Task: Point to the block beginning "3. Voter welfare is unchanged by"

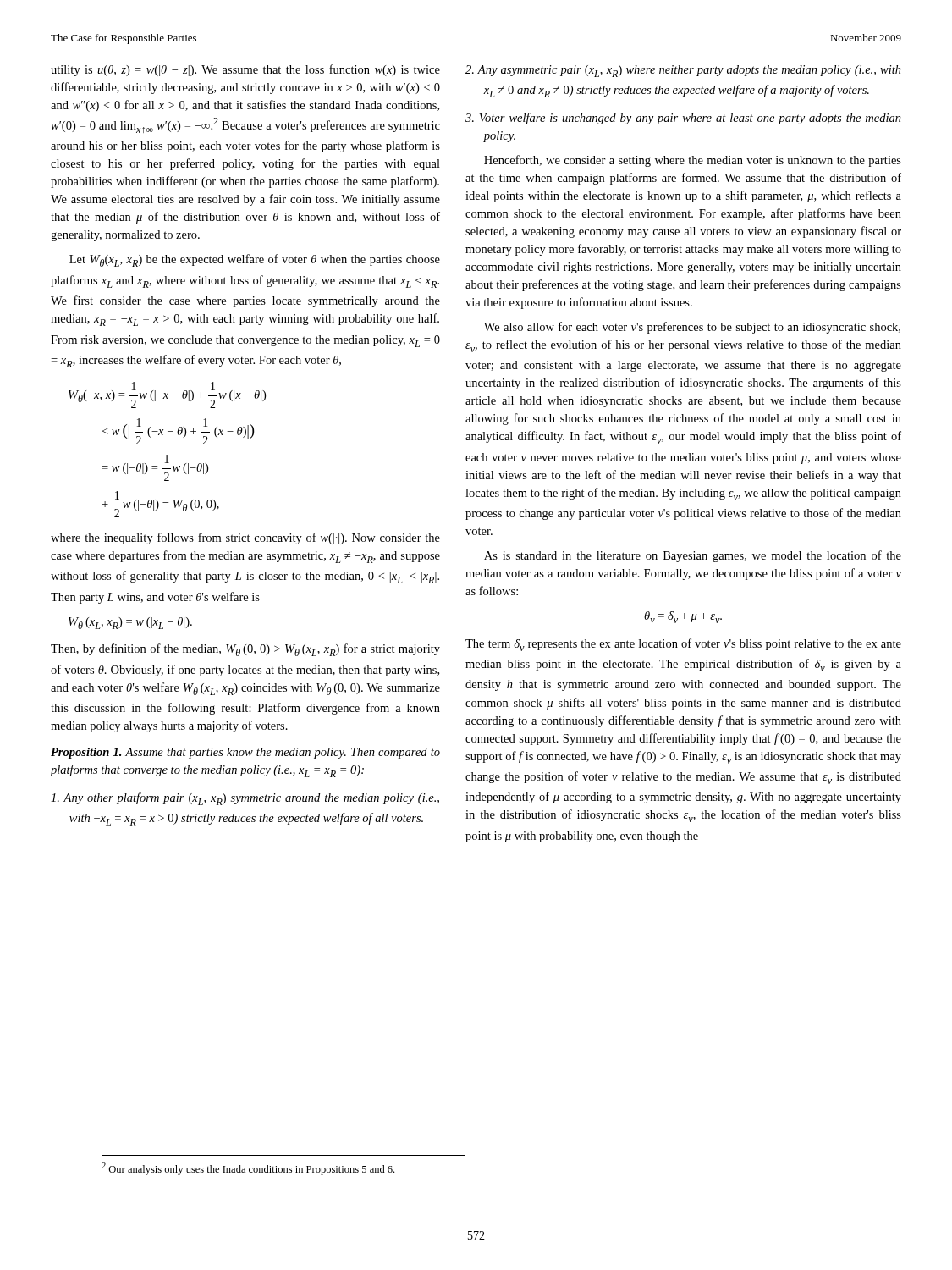Action: pyautogui.click(x=683, y=127)
